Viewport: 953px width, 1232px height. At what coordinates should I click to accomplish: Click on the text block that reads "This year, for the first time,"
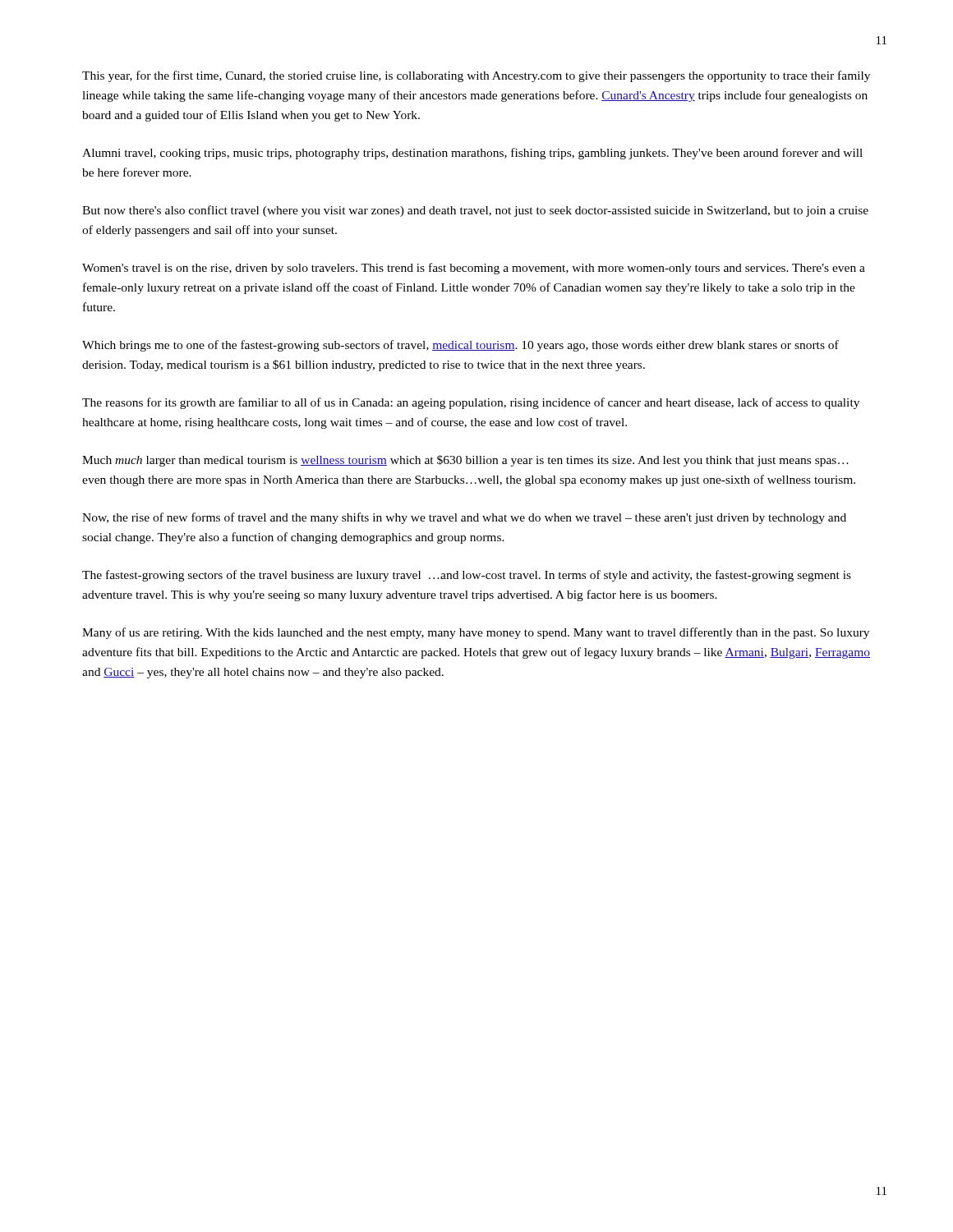pyautogui.click(x=476, y=95)
